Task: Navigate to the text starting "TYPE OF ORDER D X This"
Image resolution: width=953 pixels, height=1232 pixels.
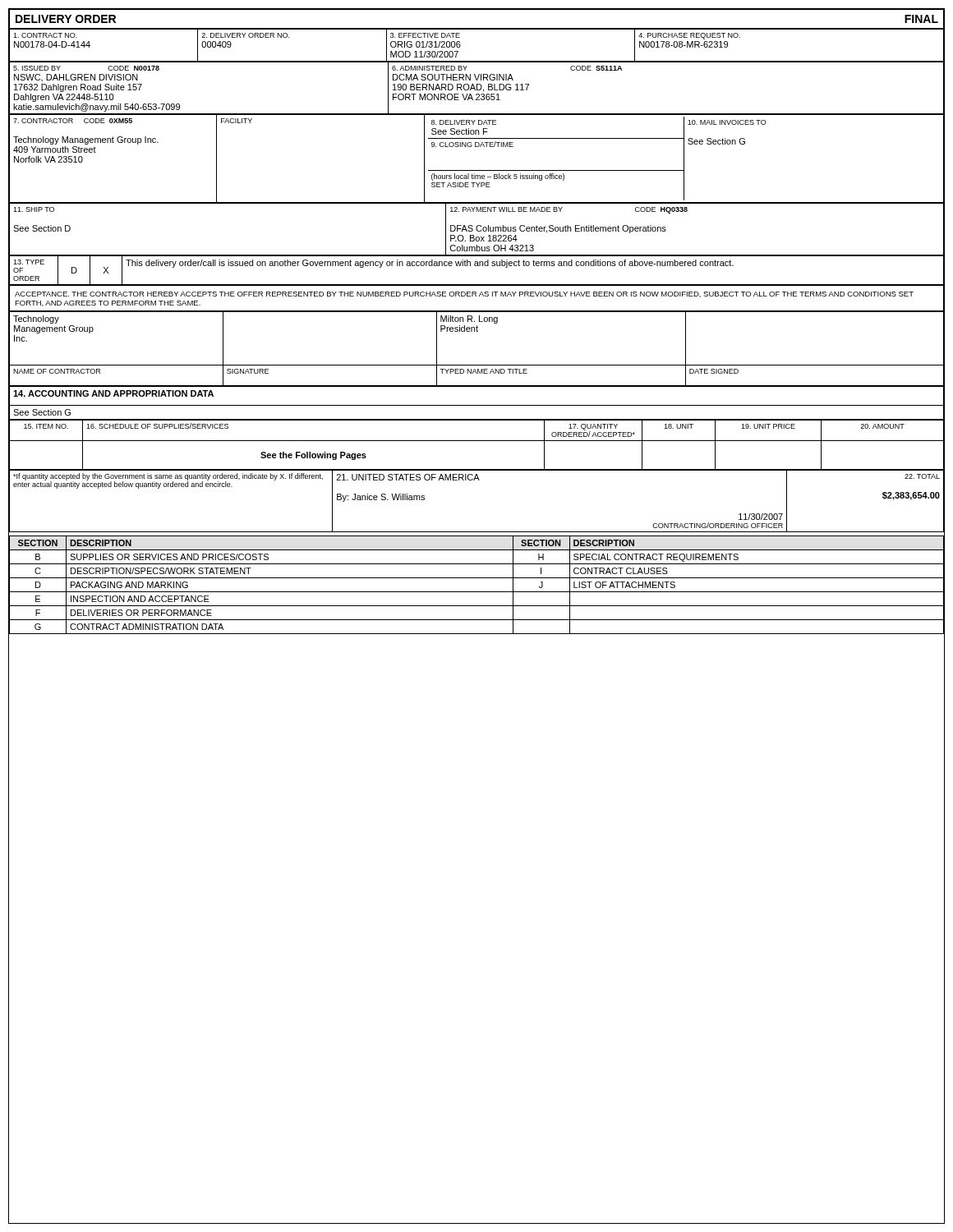Action: tap(476, 270)
